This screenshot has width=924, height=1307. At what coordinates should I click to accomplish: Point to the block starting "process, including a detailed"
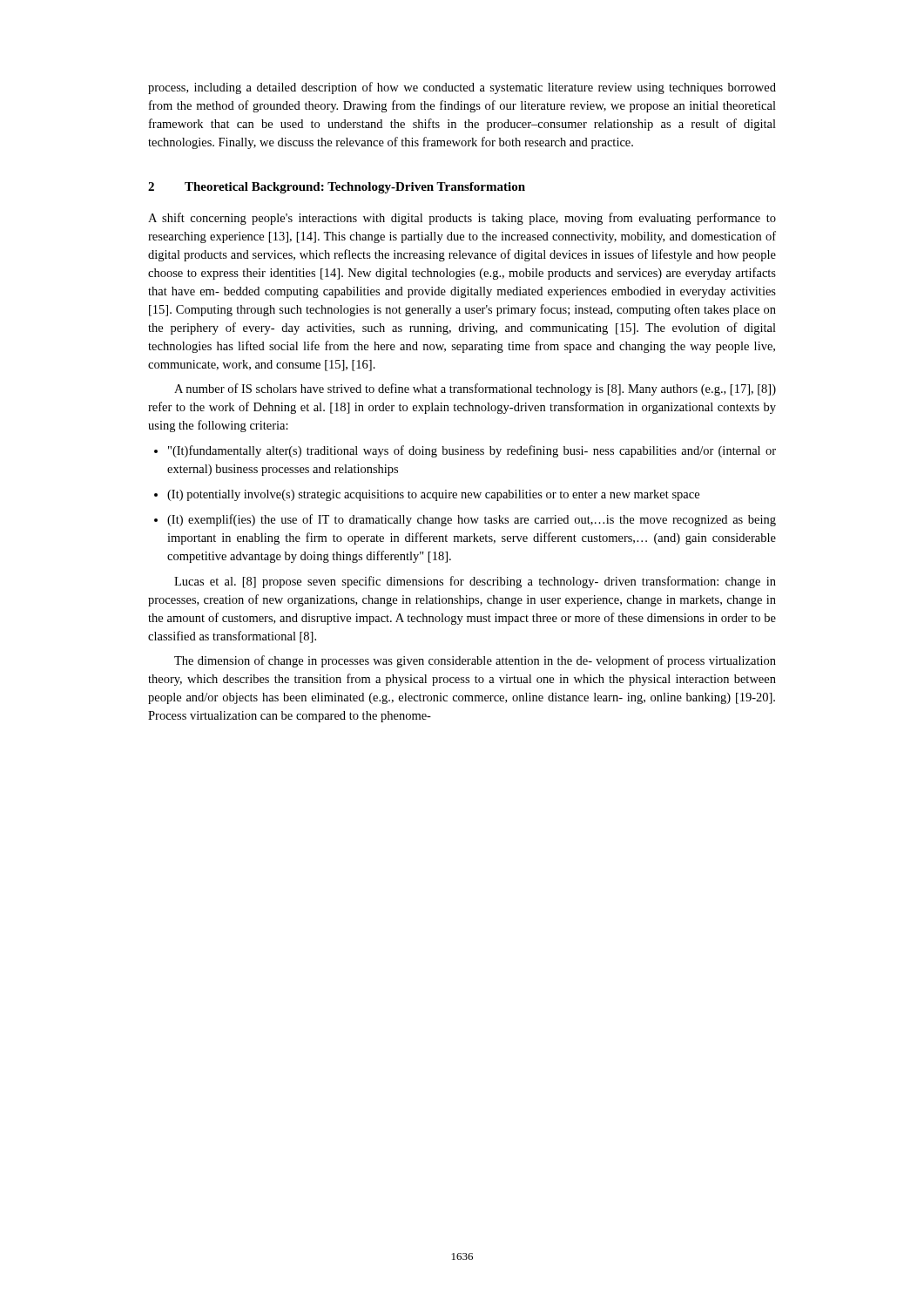click(x=462, y=115)
